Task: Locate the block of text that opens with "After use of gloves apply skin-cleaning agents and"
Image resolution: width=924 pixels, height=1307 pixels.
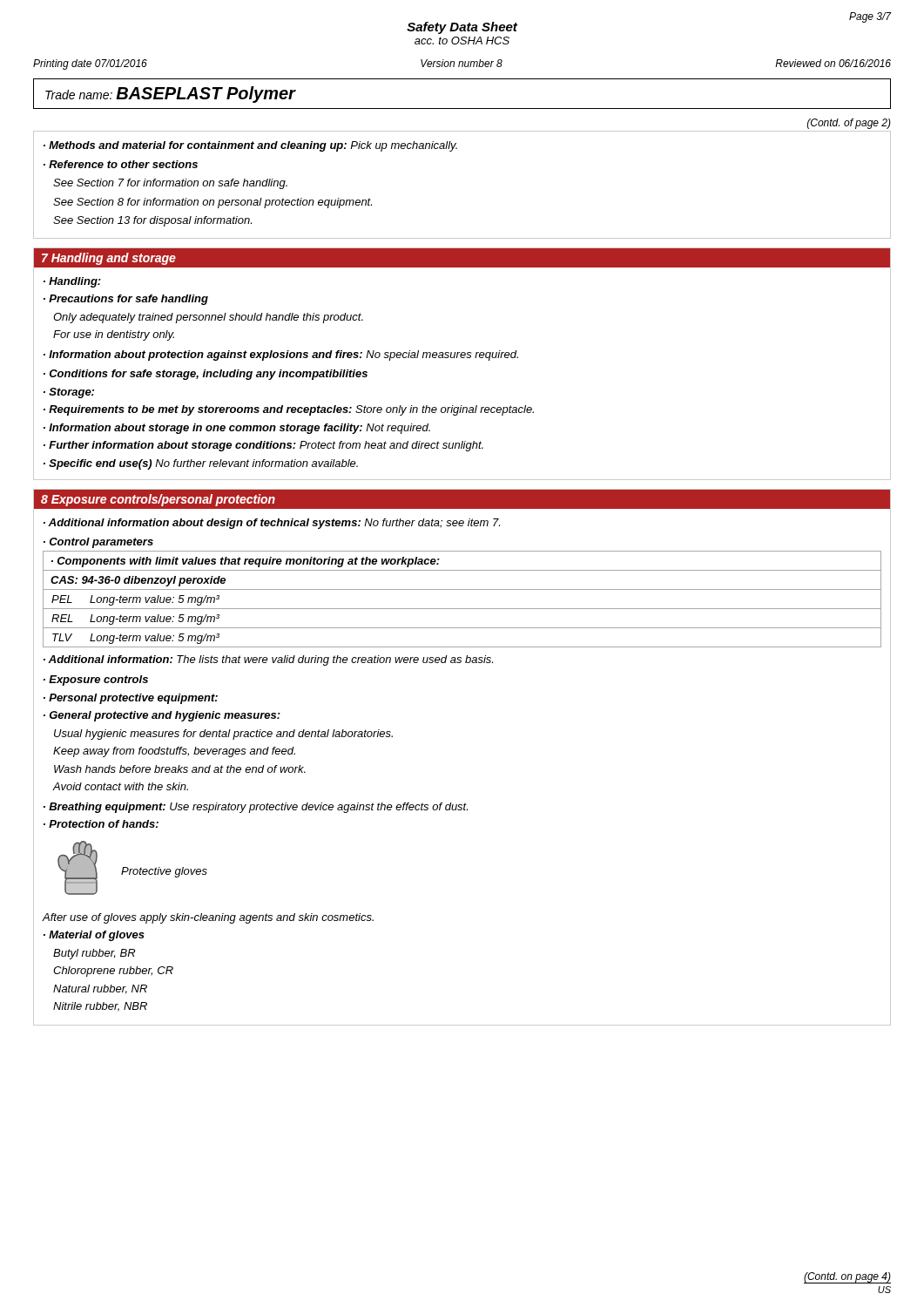Action: click(x=208, y=918)
